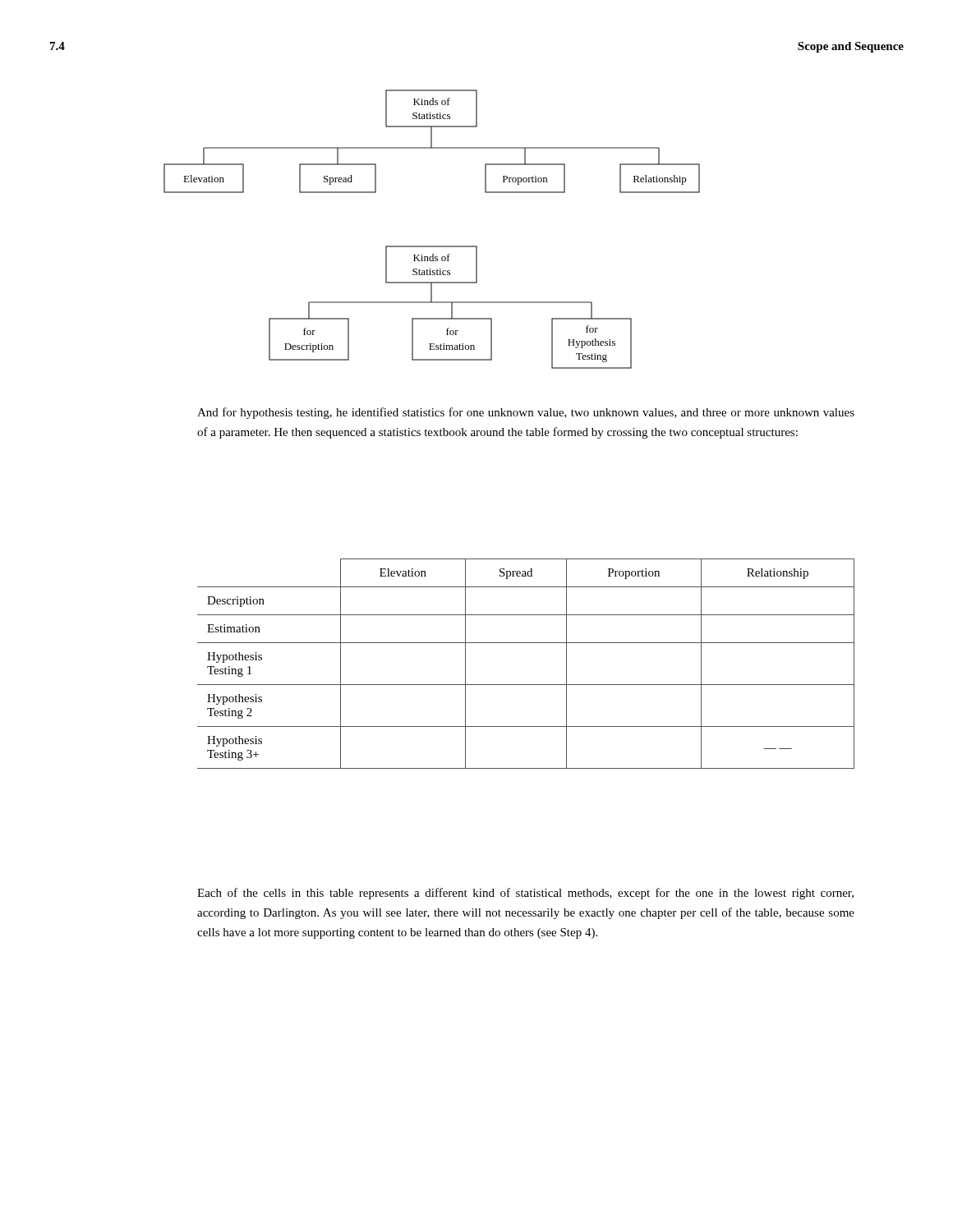Select the flowchart
953x1232 pixels.
click(x=509, y=240)
